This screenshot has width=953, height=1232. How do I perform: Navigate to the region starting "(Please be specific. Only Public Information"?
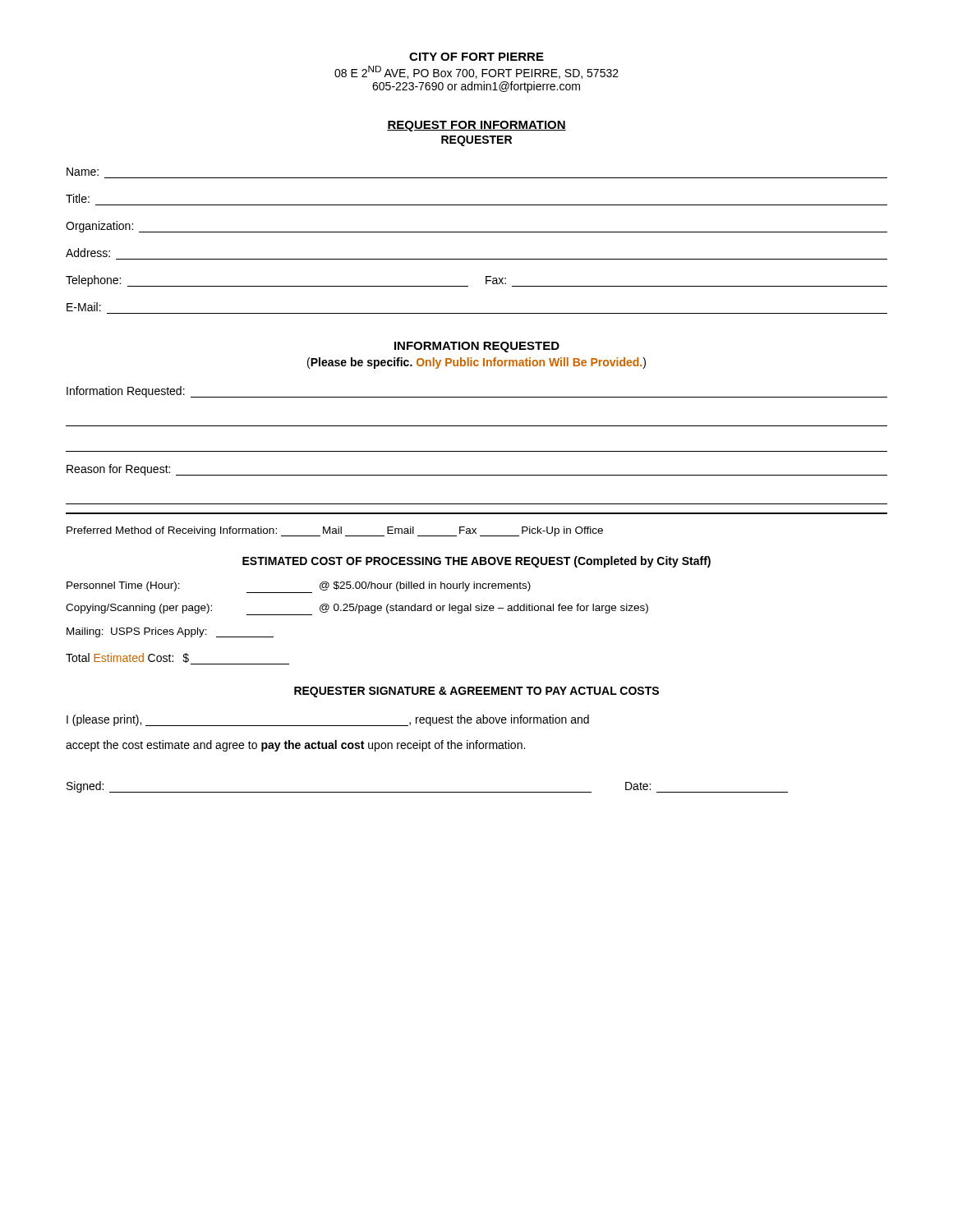pos(476,362)
